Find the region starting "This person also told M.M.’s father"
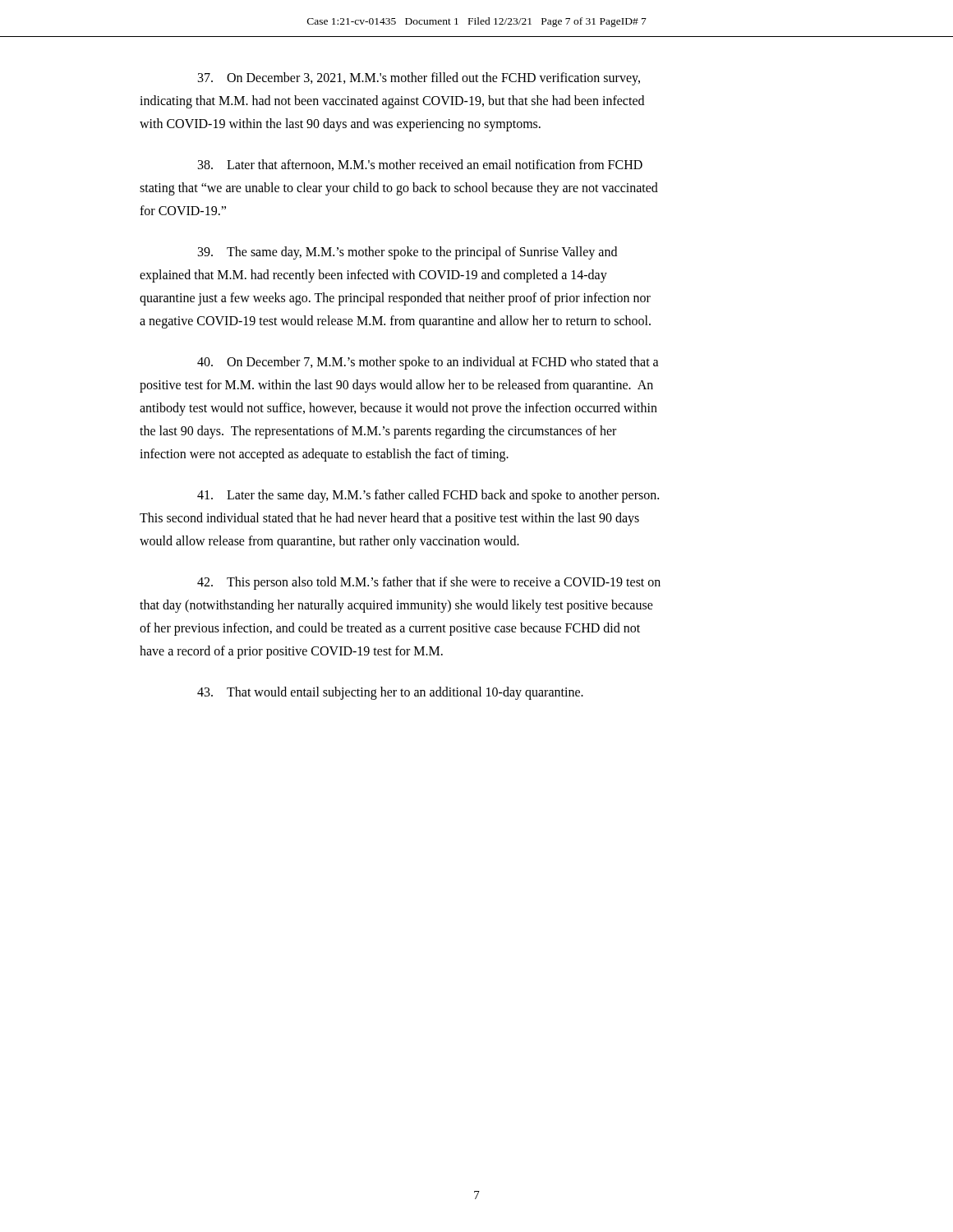This screenshot has width=953, height=1232. point(476,617)
